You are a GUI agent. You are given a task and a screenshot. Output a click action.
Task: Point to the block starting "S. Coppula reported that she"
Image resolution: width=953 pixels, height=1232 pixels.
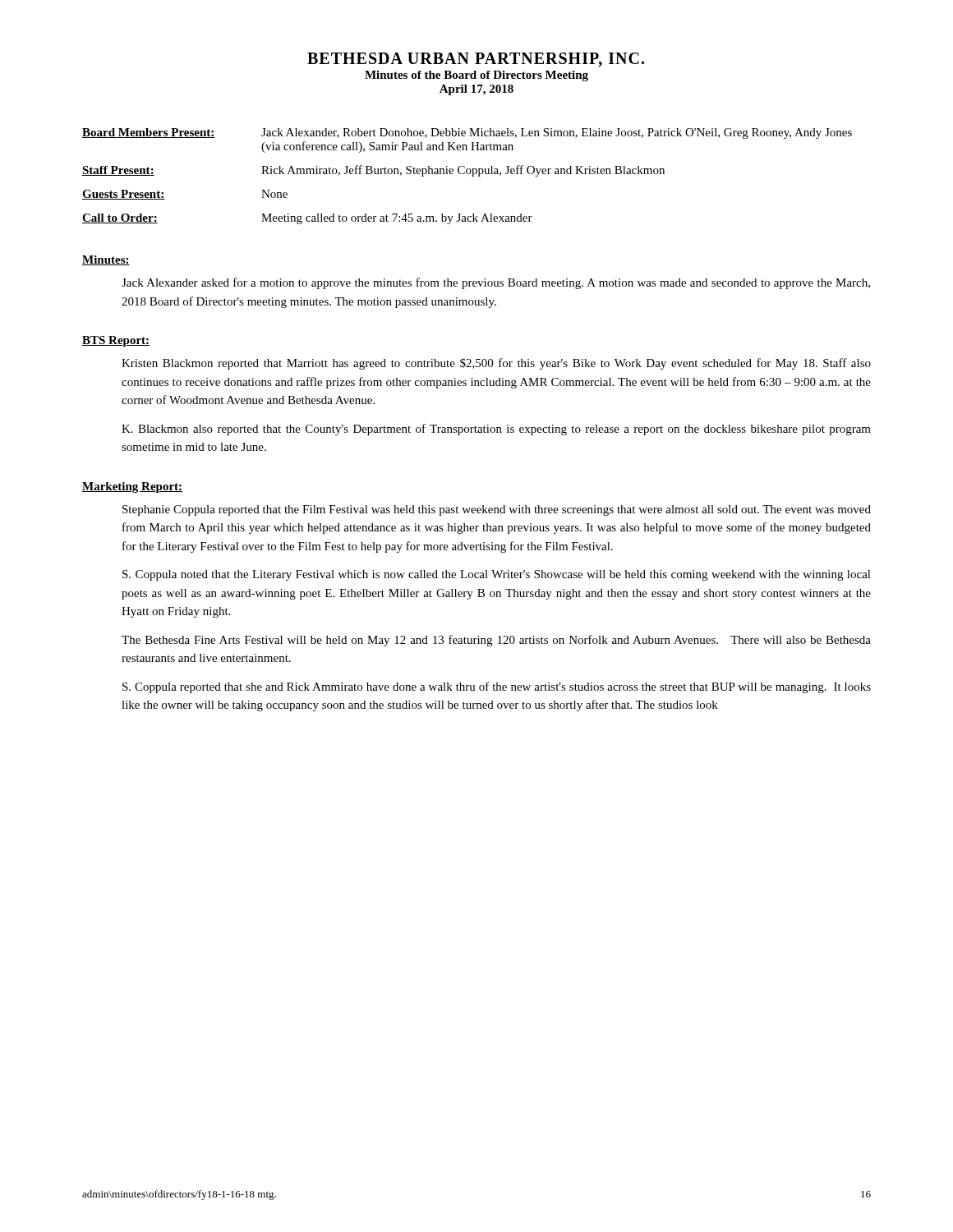pyautogui.click(x=496, y=695)
